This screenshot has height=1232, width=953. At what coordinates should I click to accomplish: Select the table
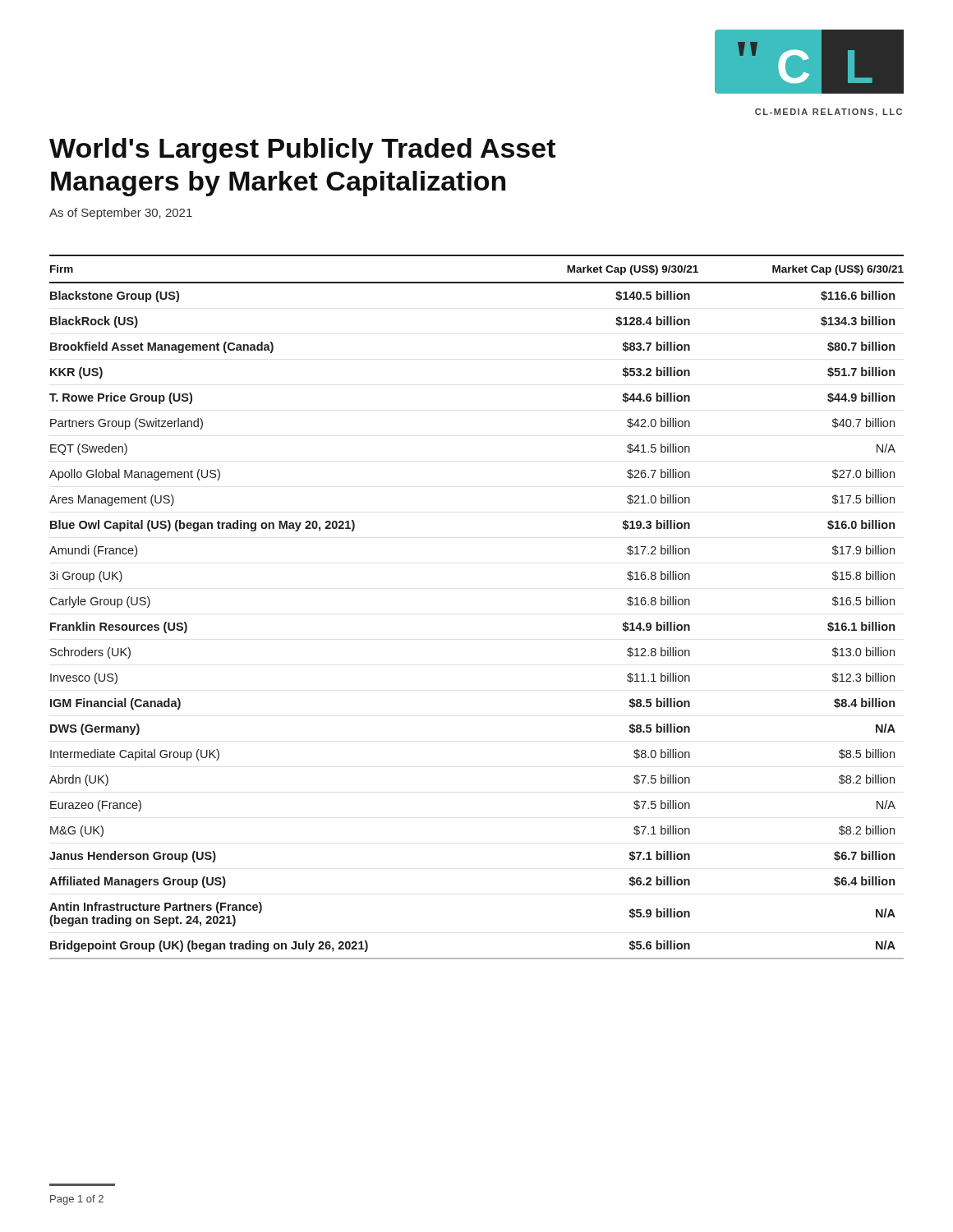[x=476, y=607]
